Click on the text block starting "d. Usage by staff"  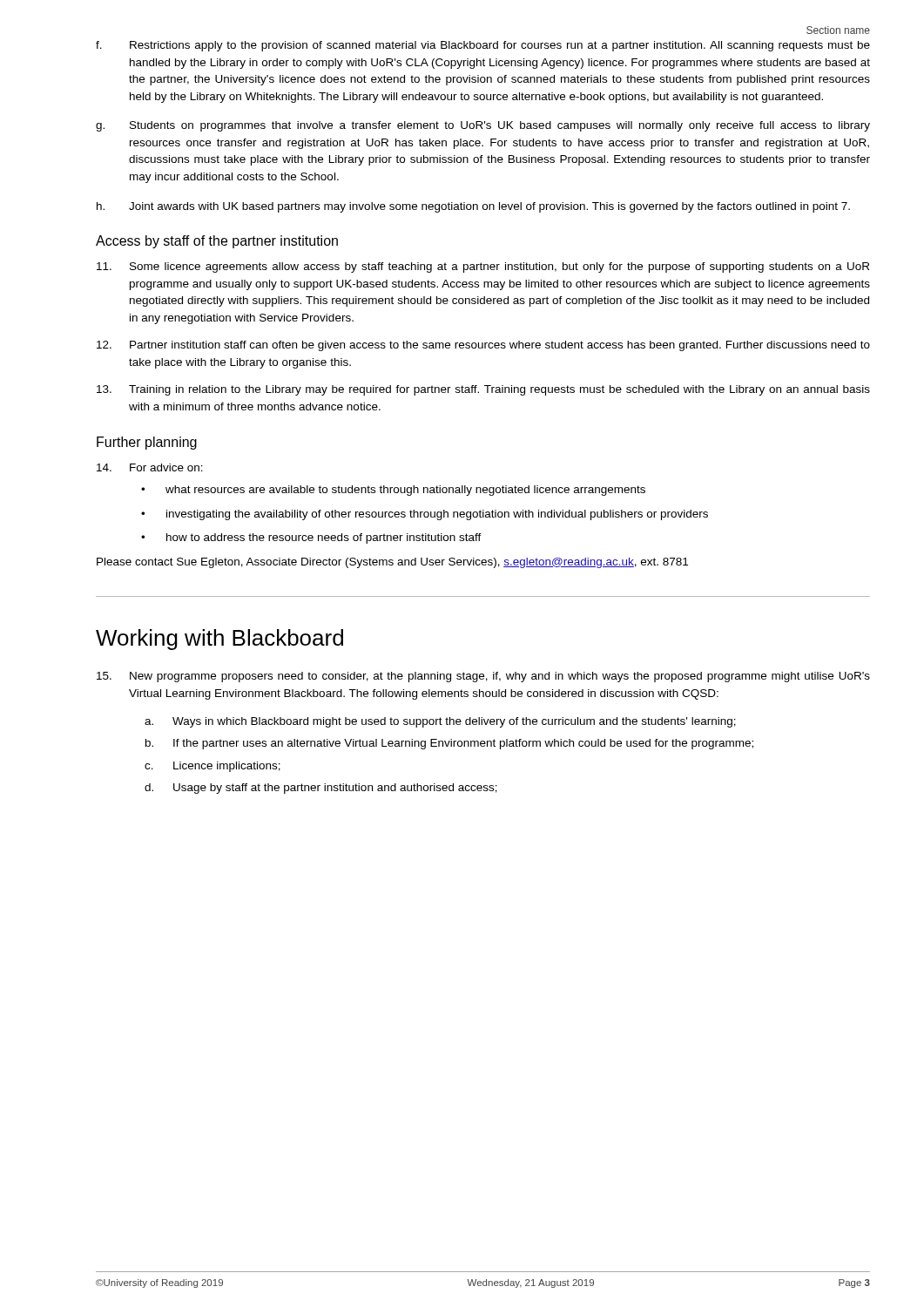(507, 788)
